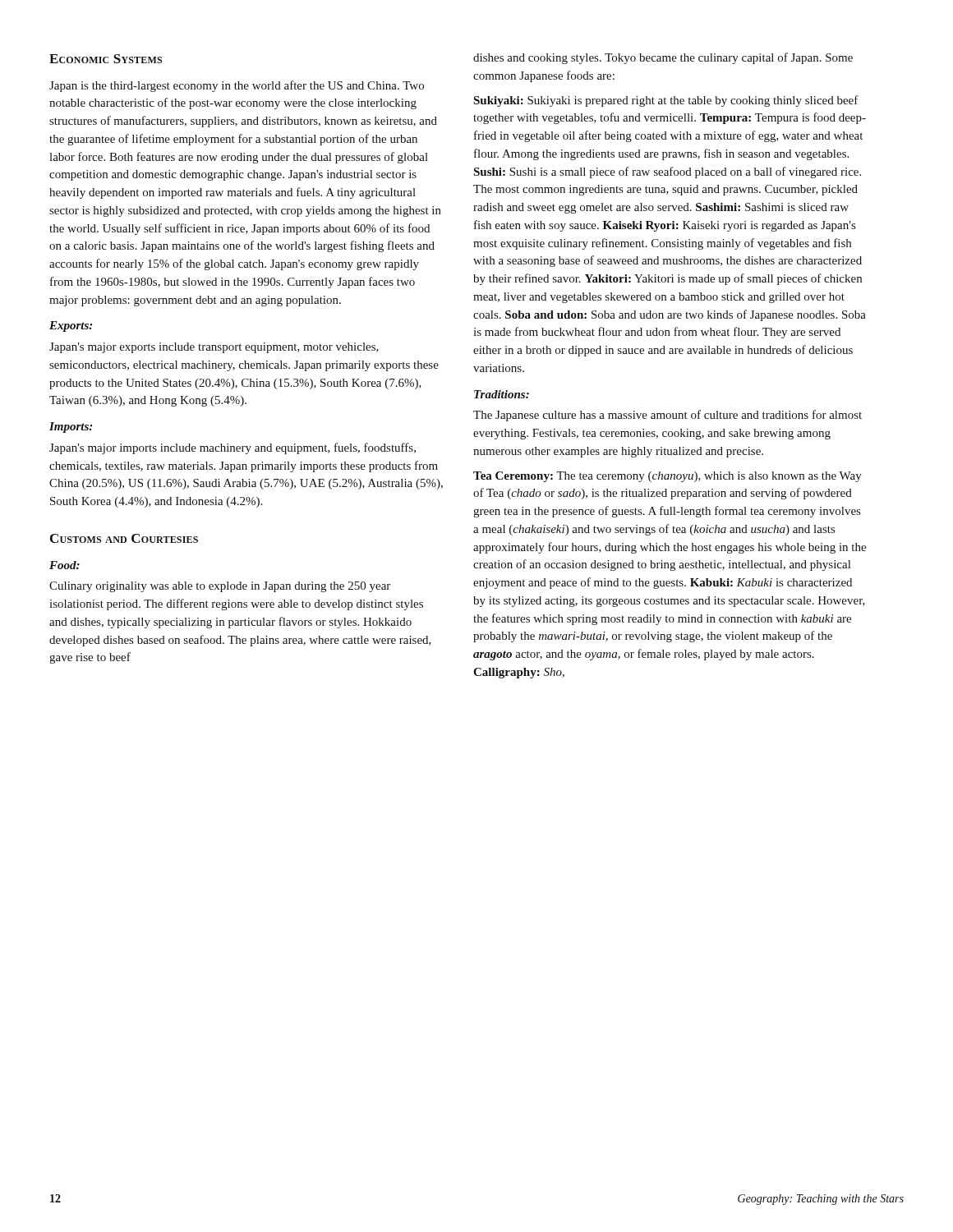The height and width of the screenshot is (1232, 953).
Task: Find the element starting "The Japanese culture"
Action: [x=670, y=434]
